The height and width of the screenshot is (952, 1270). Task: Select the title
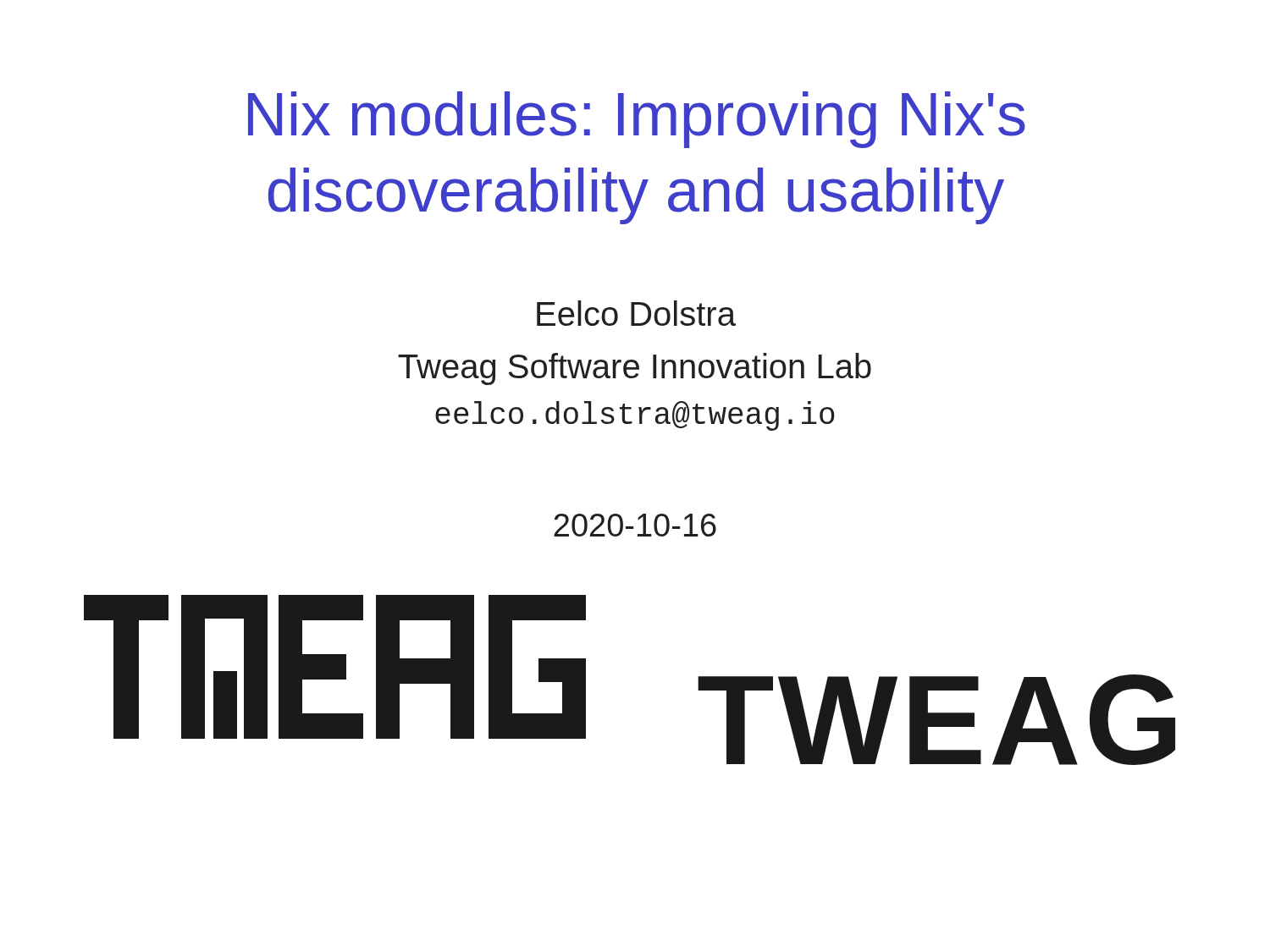pyautogui.click(x=635, y=152)
